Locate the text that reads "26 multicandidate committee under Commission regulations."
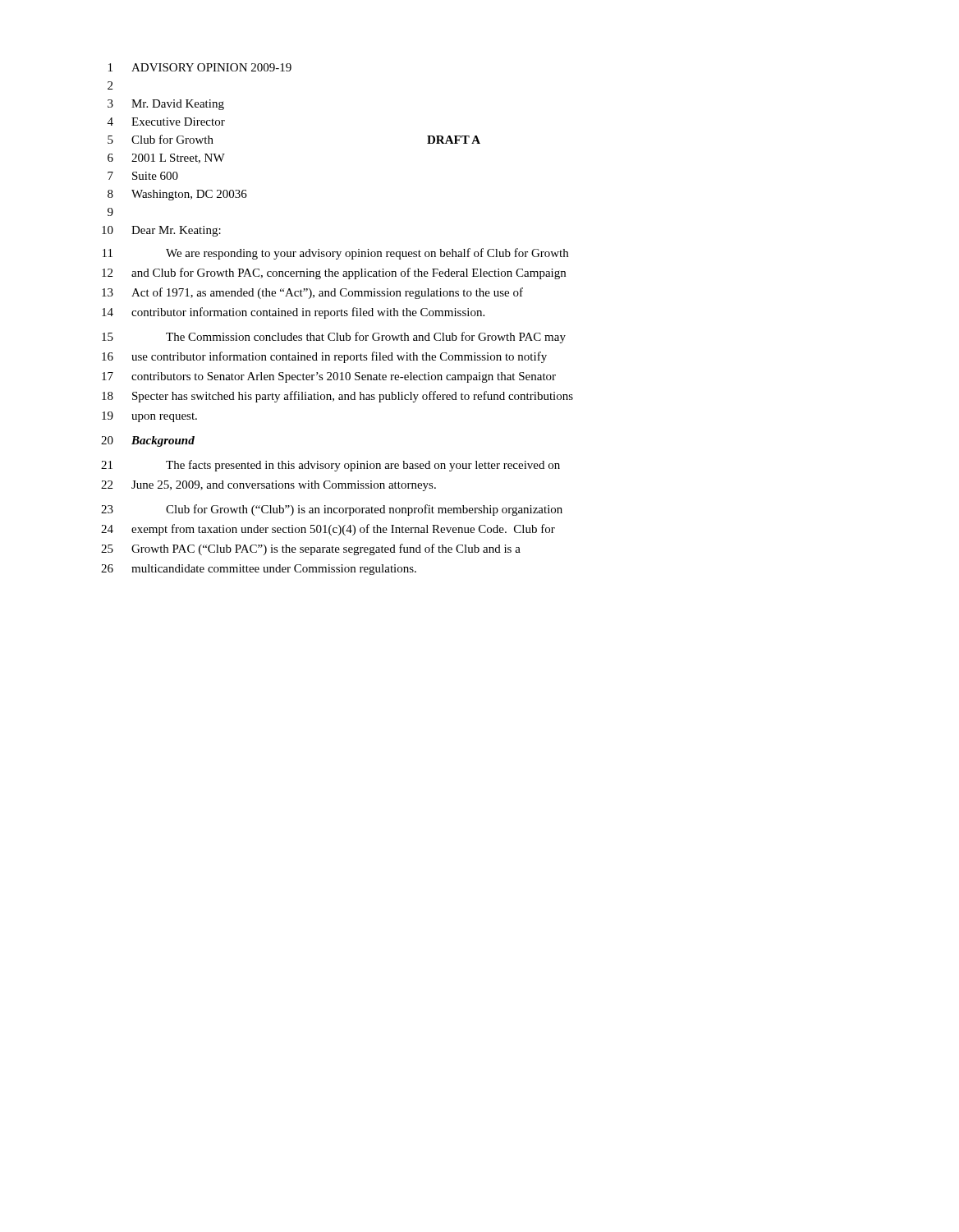Image resolution: width=959 pixels, height=1232 pixels. (x=259, y=570)
